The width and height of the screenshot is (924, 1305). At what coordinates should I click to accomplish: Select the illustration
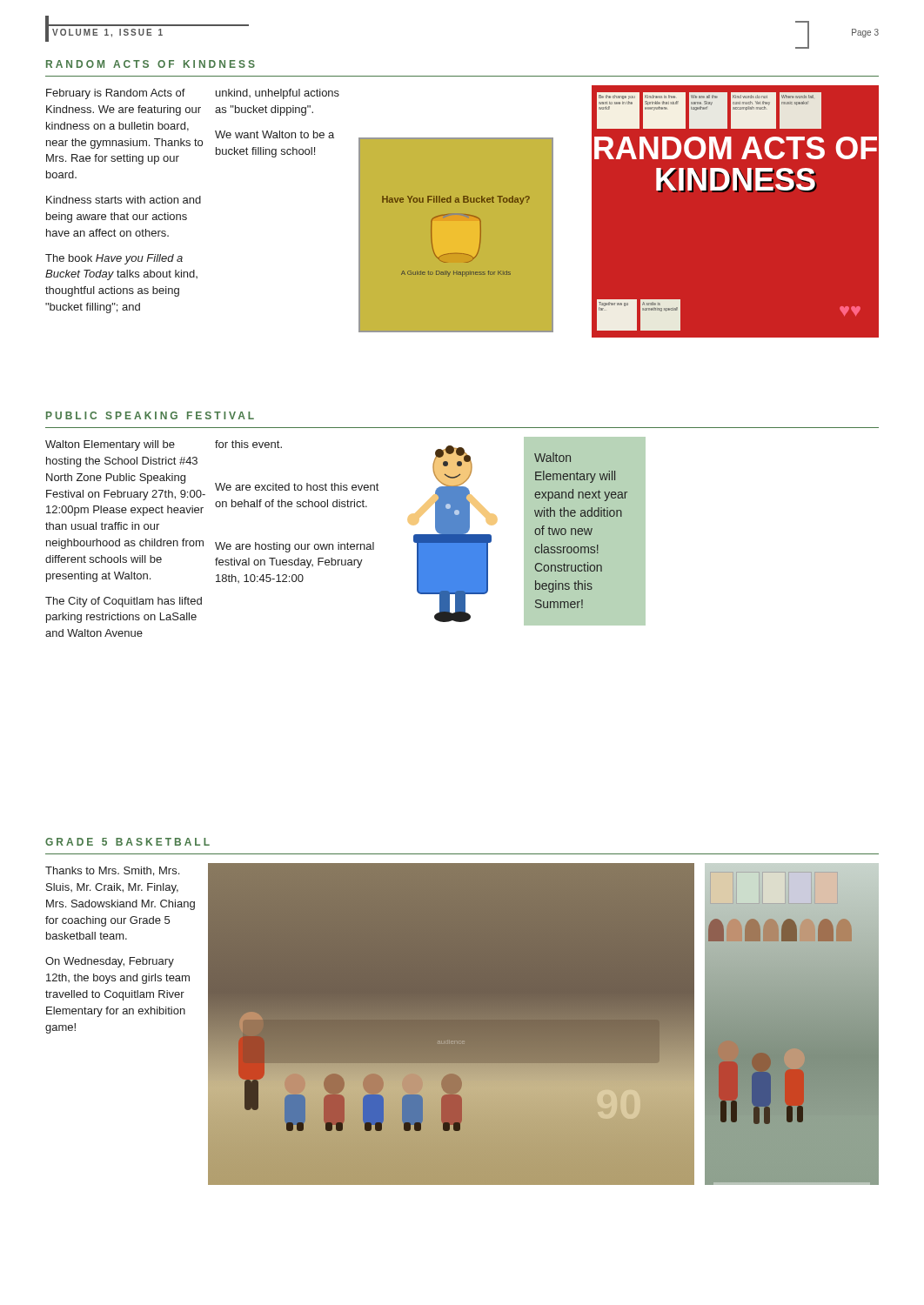point(452,532)
